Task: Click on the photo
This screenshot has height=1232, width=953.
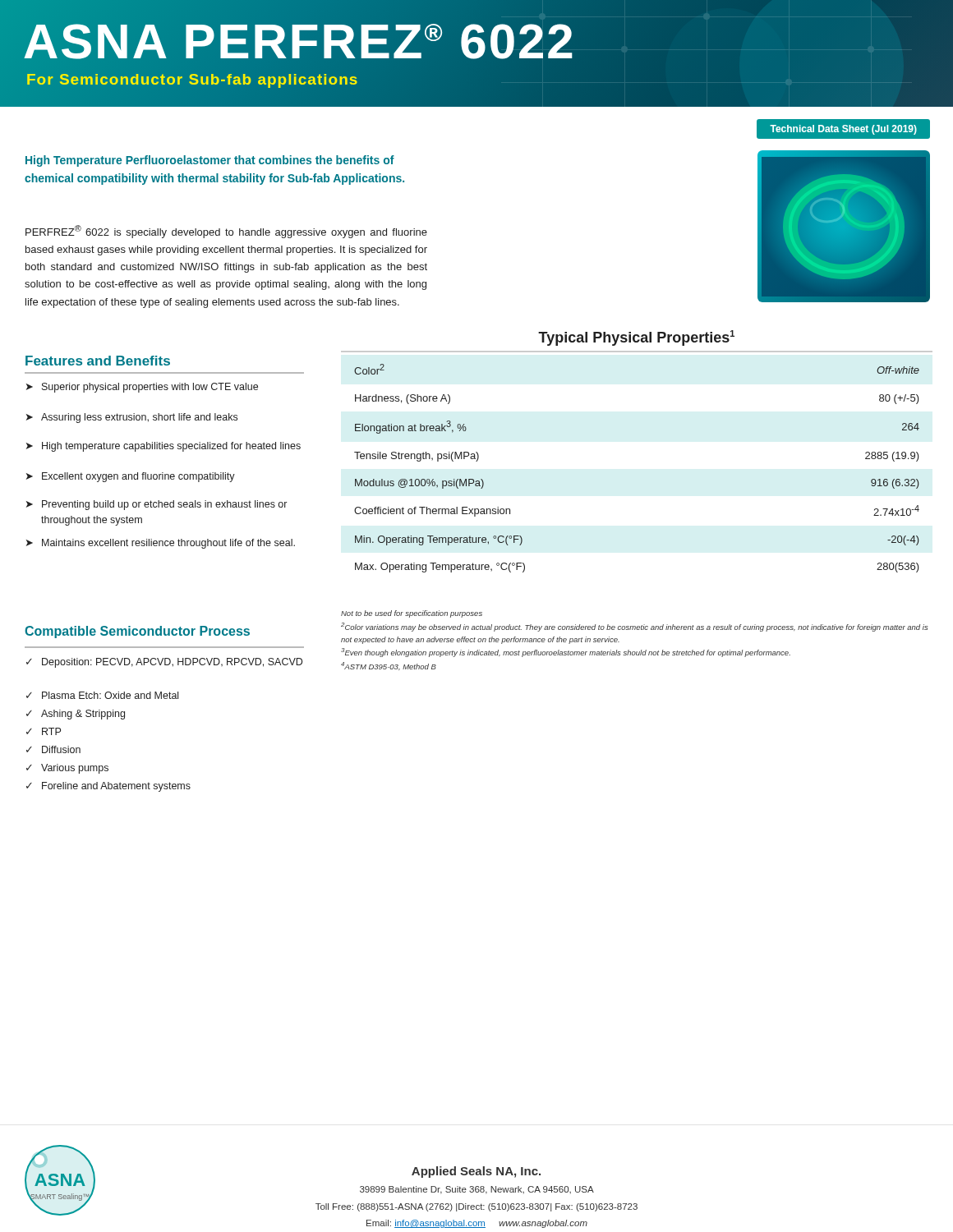Action: (x=844, y=226)
